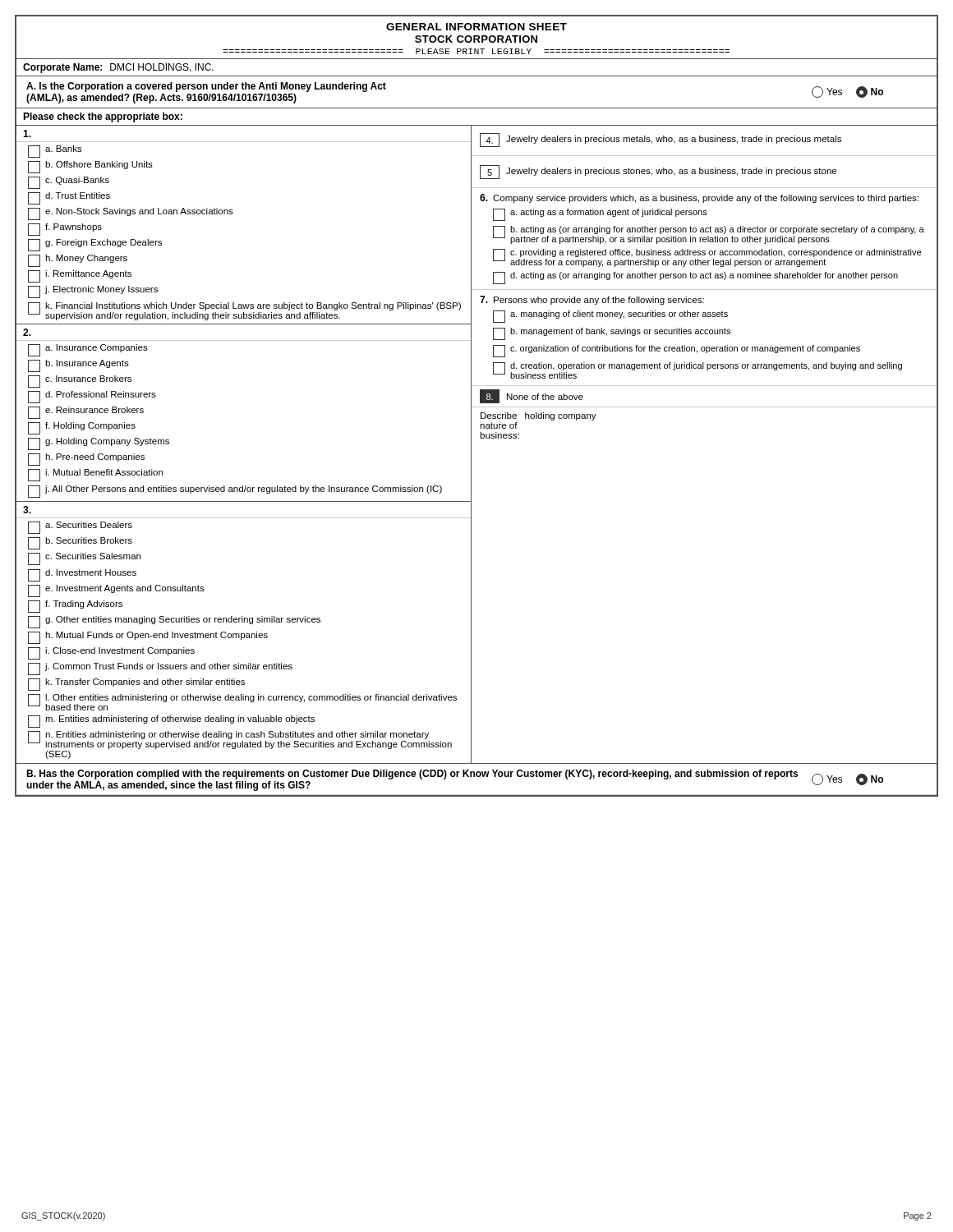Select the passage starting "Please check the"

[x=103, y=117]
